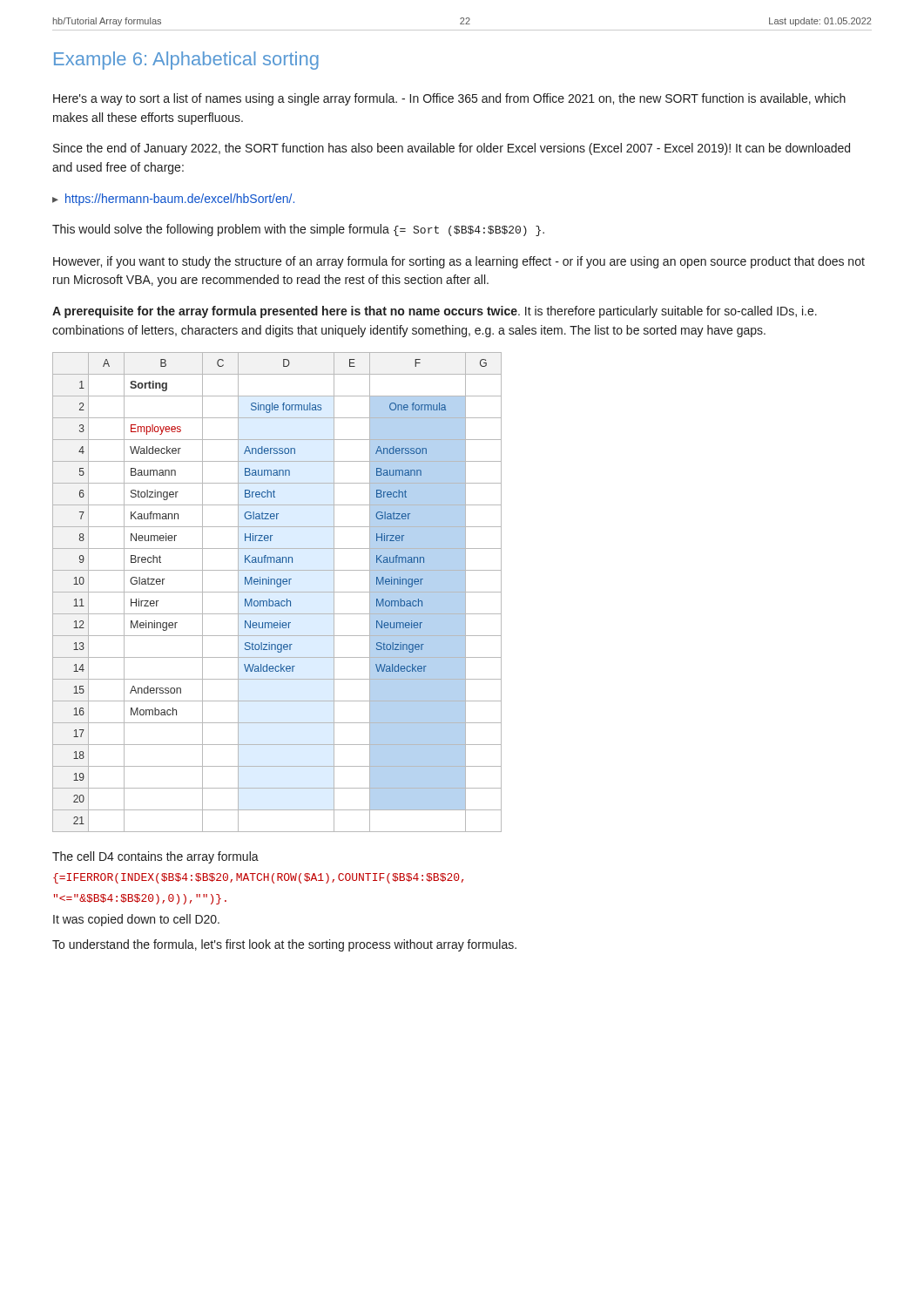Find the text block starting "▸ https://hermann-baum.de/excel/hbSort/en/."
The height and width of the screenshot is (1307, 924).
173,200
